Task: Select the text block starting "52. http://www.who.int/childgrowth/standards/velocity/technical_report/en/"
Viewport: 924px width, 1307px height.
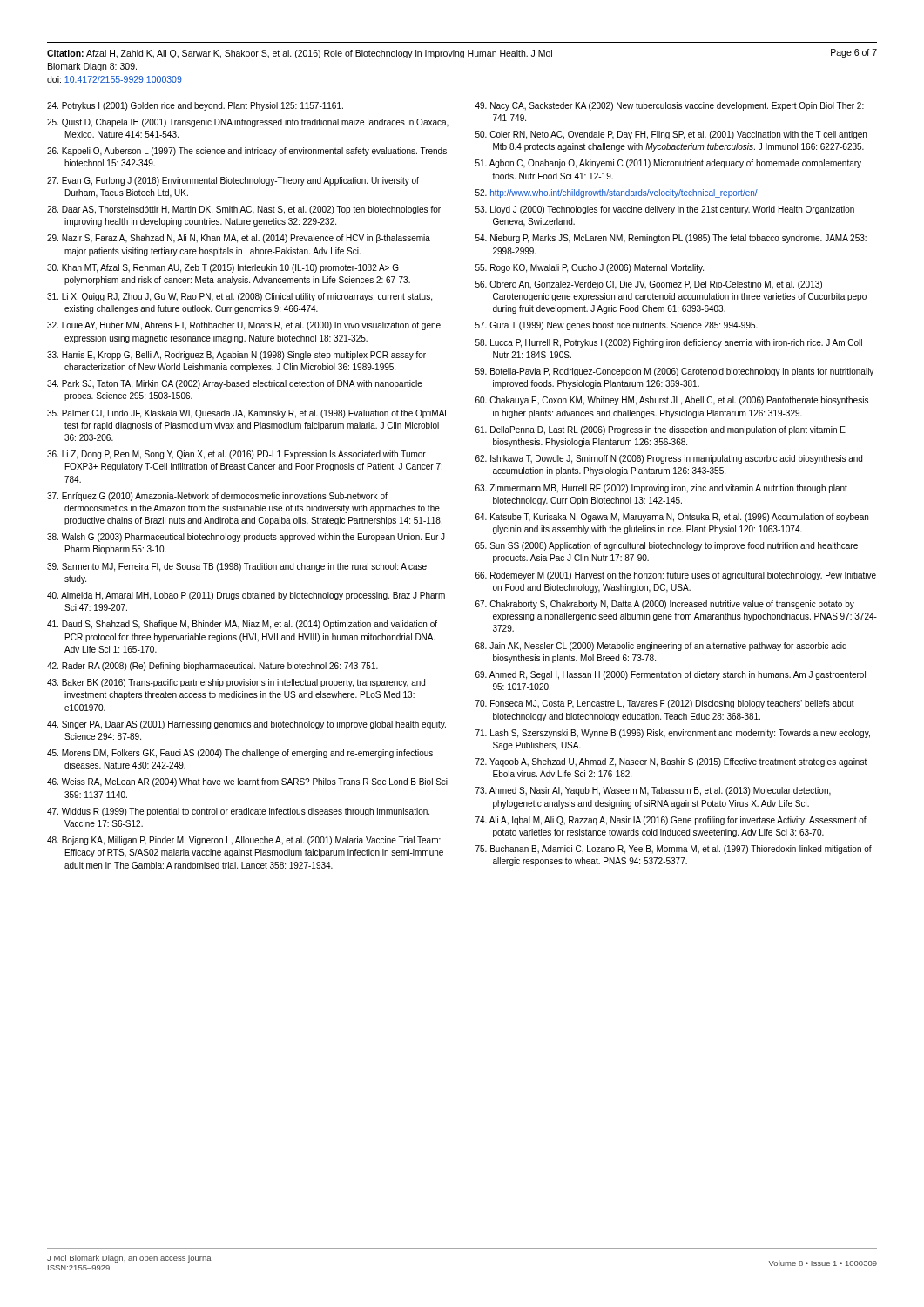Action: pos(616,193)
